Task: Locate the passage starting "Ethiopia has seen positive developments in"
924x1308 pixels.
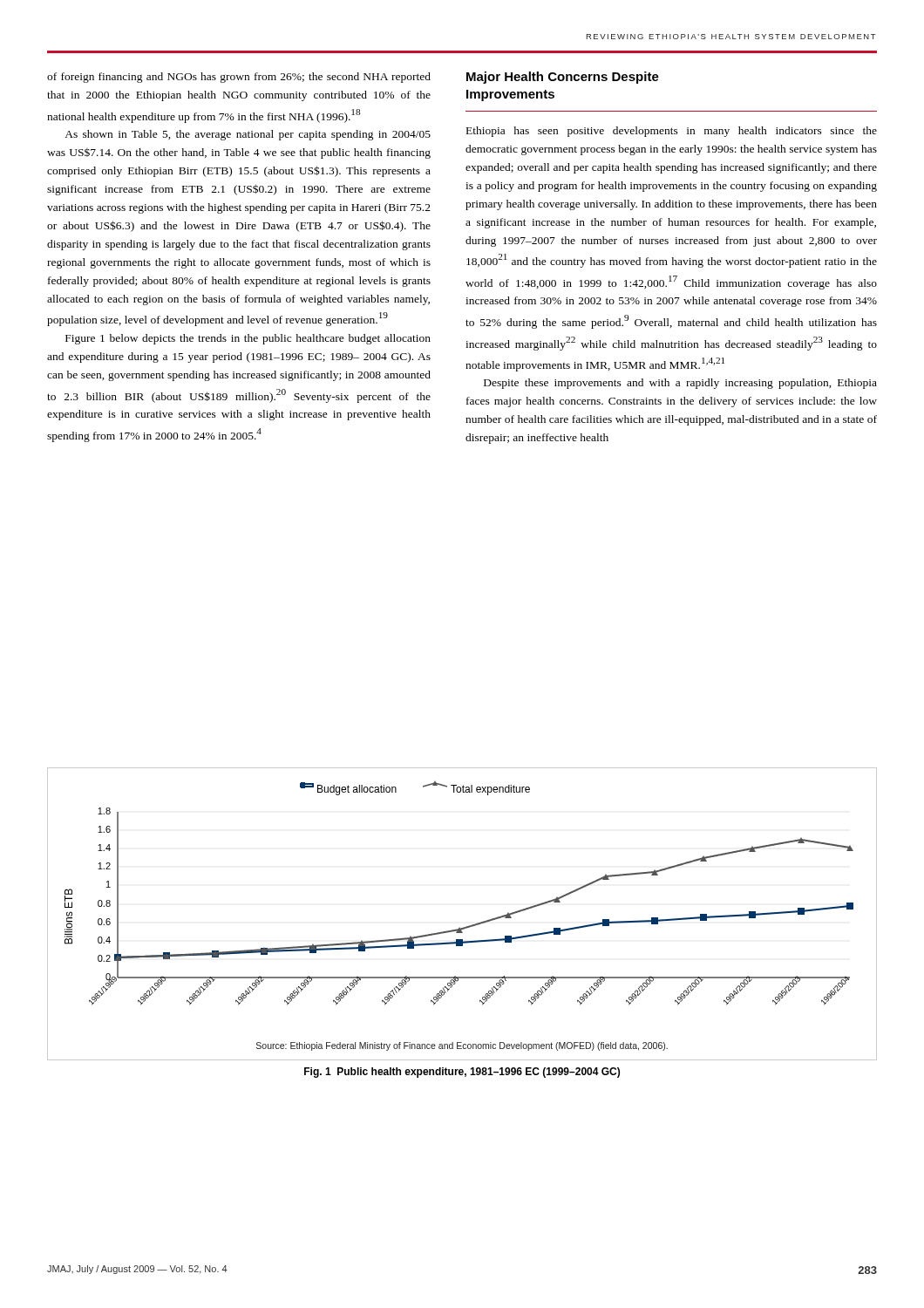Action: (x=671, y=285)
